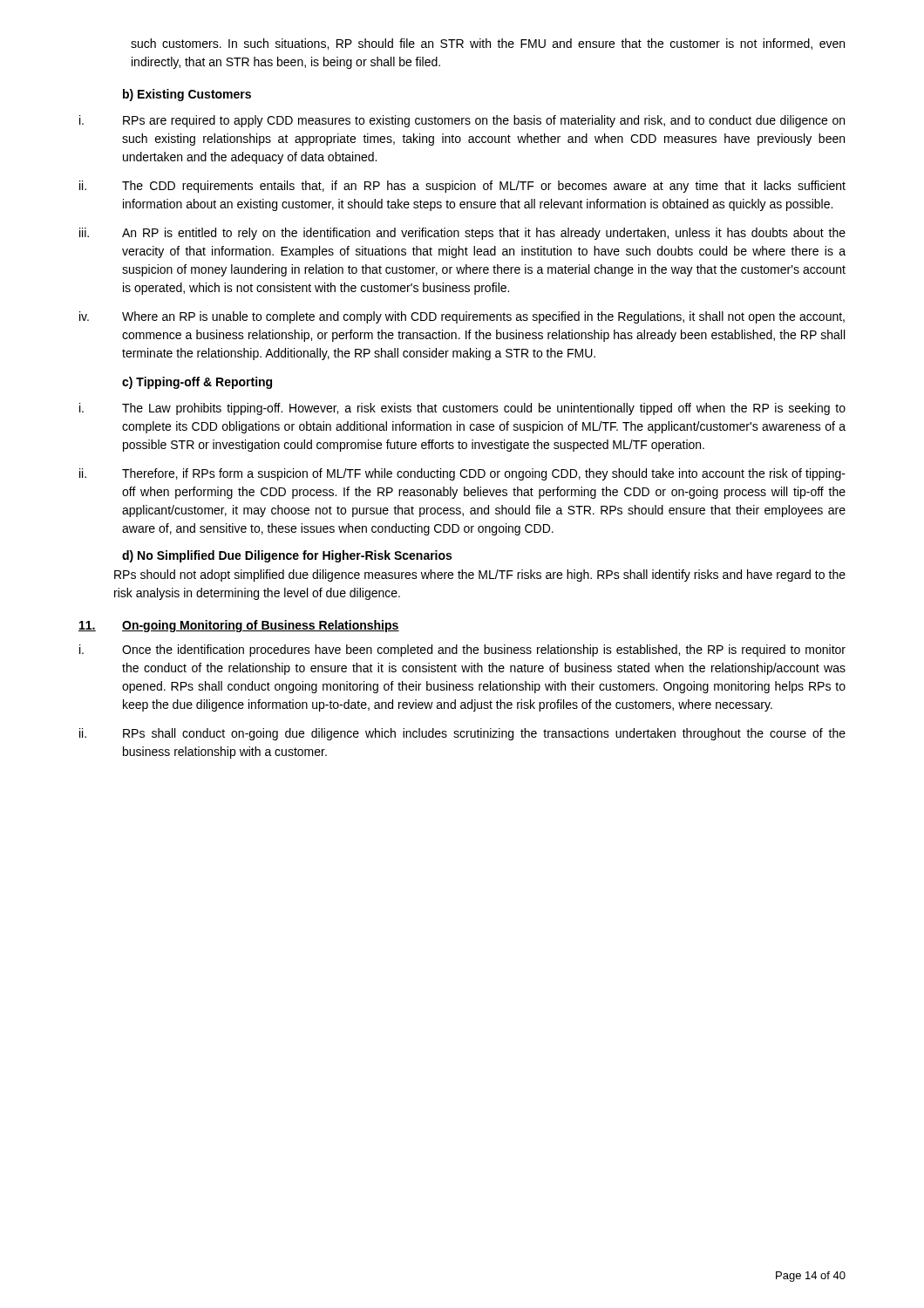Find the passage starting "d) No Simplified"
The width and height of the screenshot is (924, 1308).
point(287,555)
